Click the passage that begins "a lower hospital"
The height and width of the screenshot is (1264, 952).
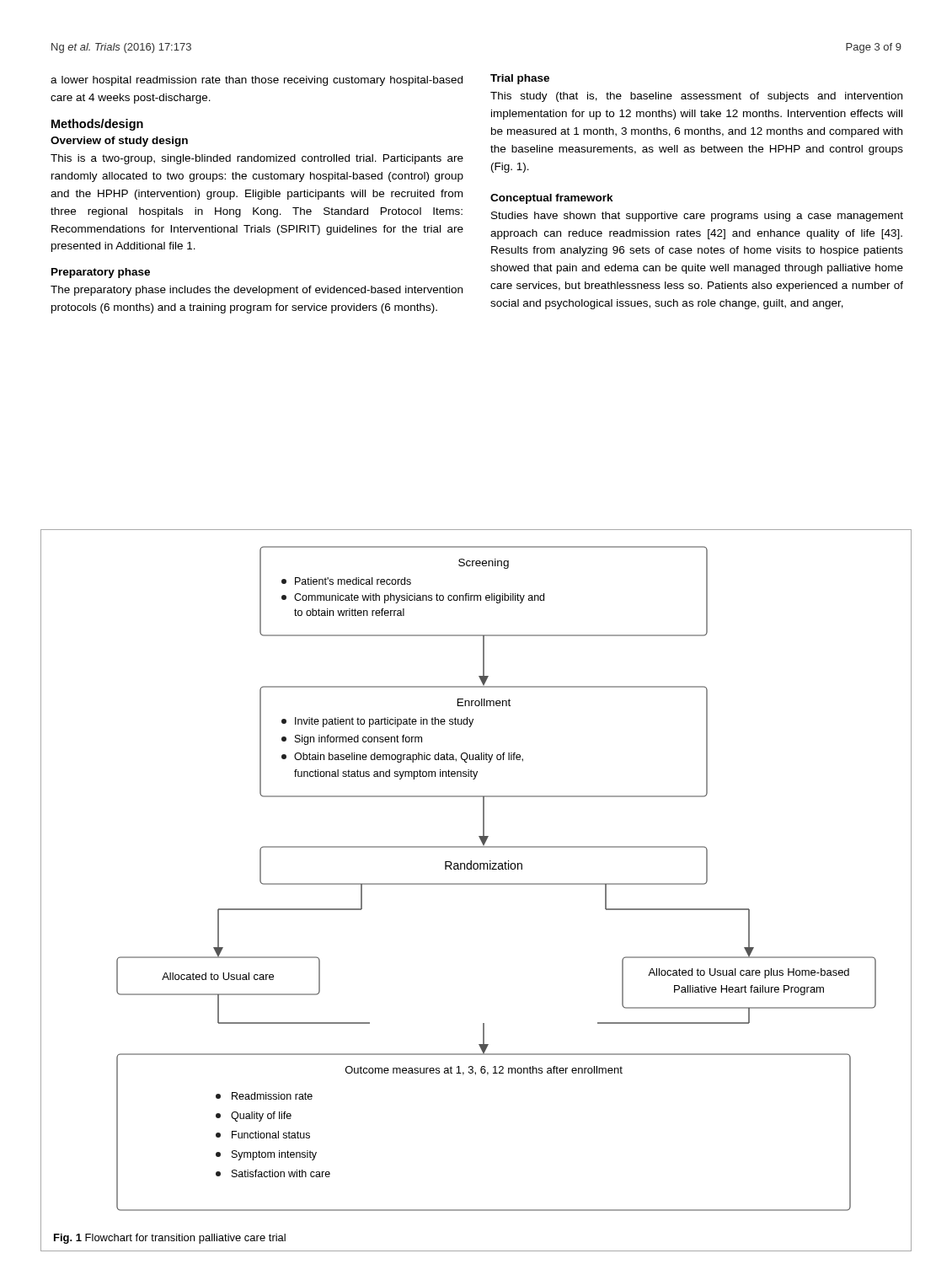pyautogui.click(x=257, y=89)
